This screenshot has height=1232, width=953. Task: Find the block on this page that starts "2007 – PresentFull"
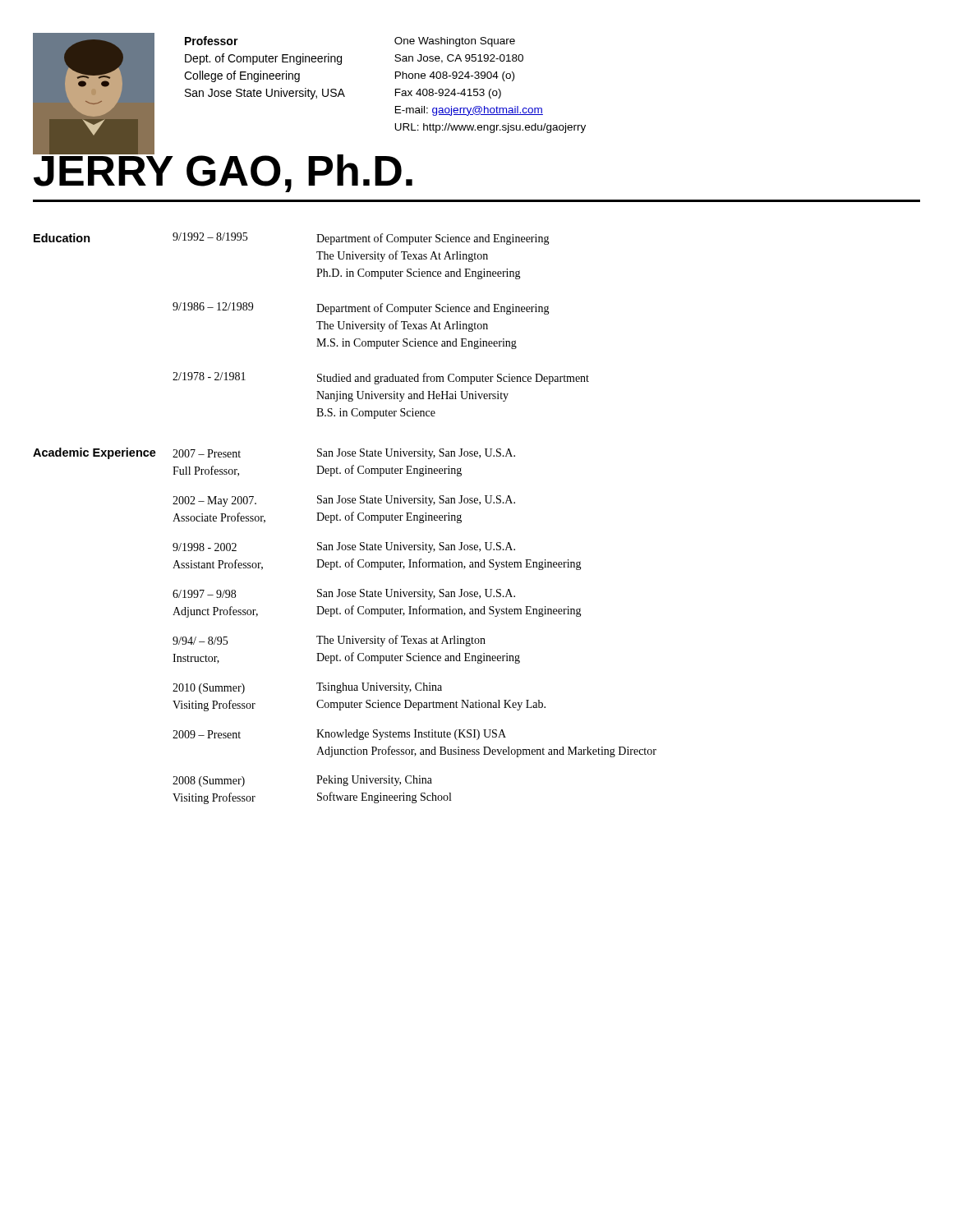[x=344, y=454]
